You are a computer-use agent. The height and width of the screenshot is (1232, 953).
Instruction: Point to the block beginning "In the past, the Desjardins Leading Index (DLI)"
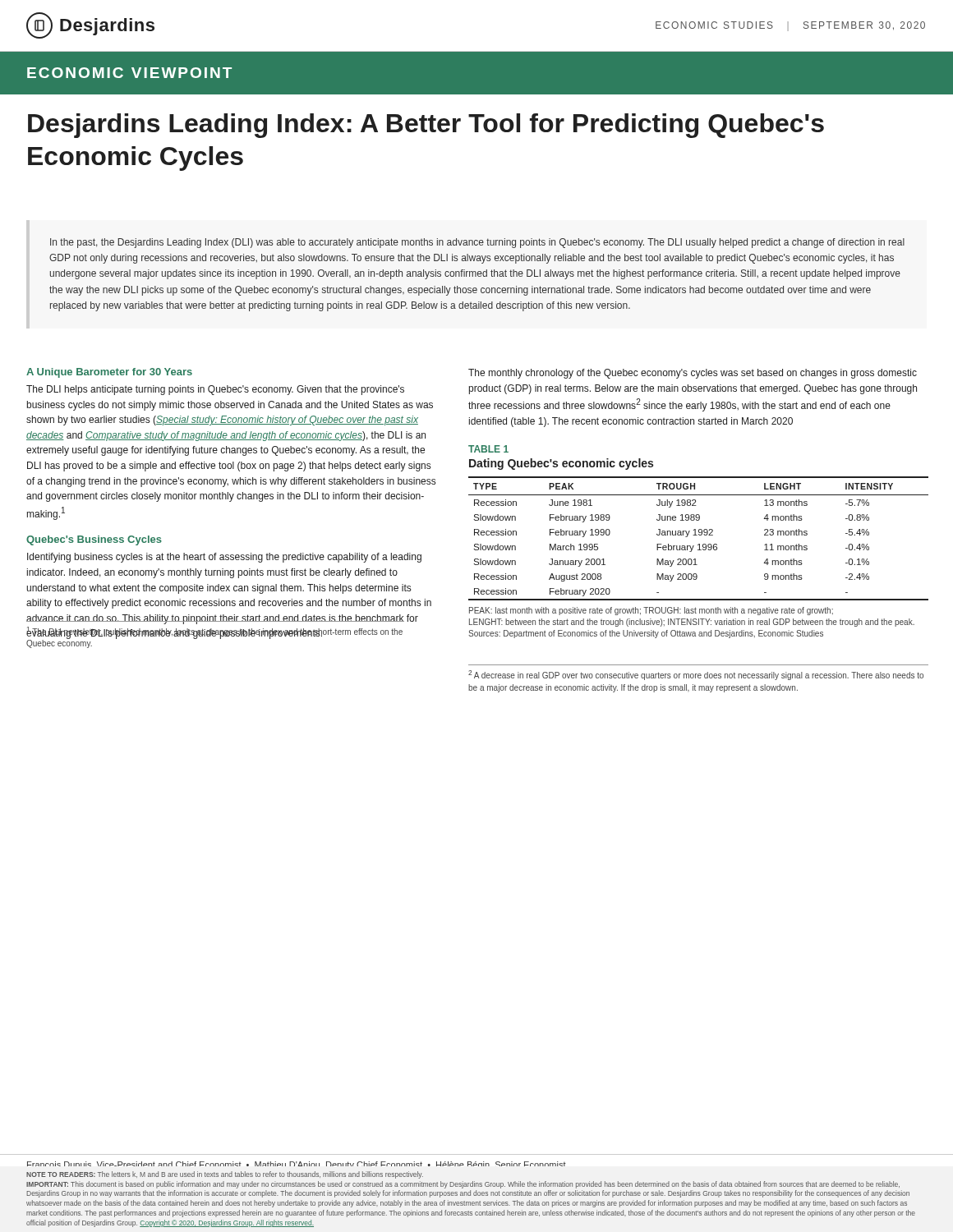[x=477, y=274]
